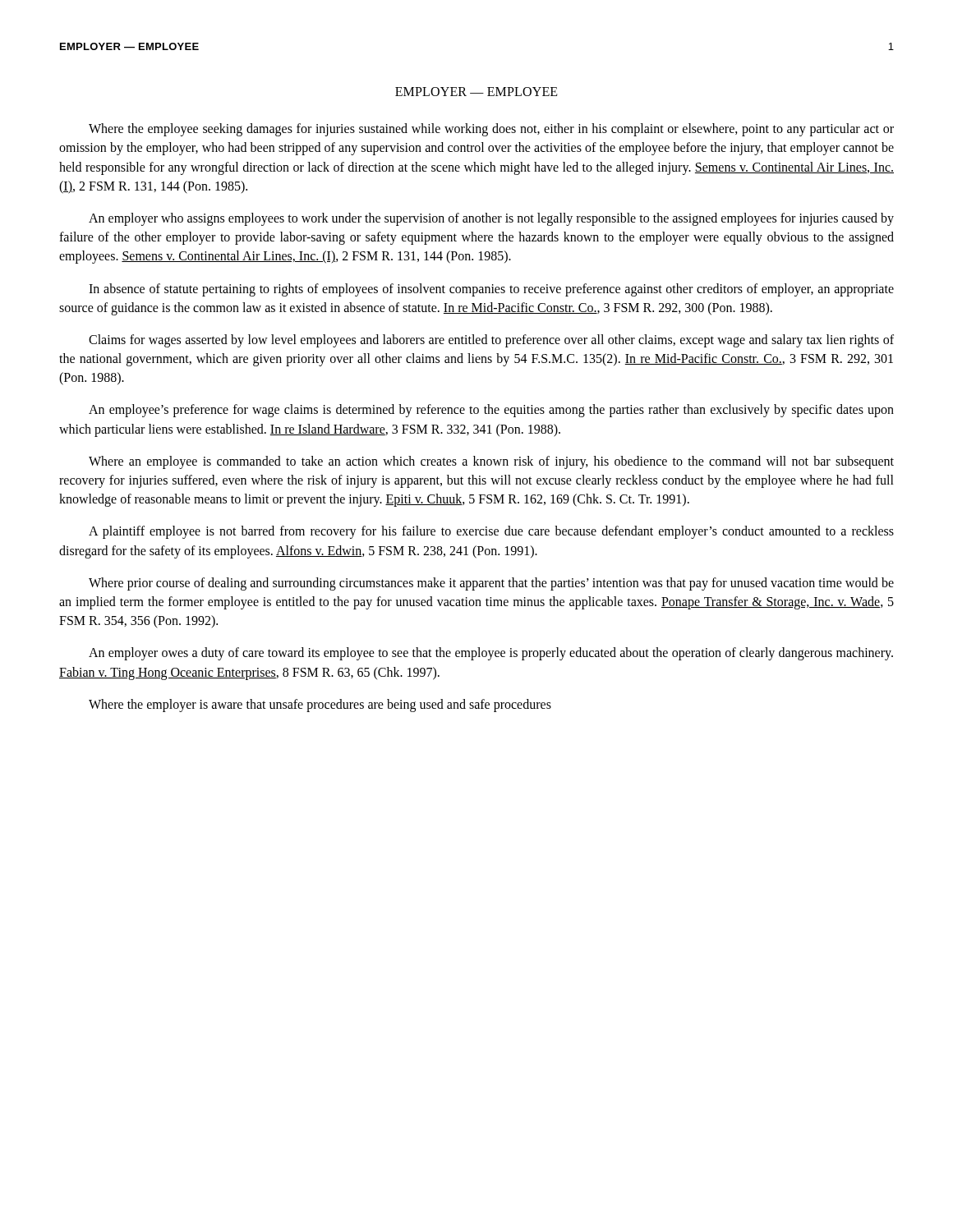Point to the block starting "An employee’s preference"
This screenshot has width=953, height=1232.
[x=476, y=419]
